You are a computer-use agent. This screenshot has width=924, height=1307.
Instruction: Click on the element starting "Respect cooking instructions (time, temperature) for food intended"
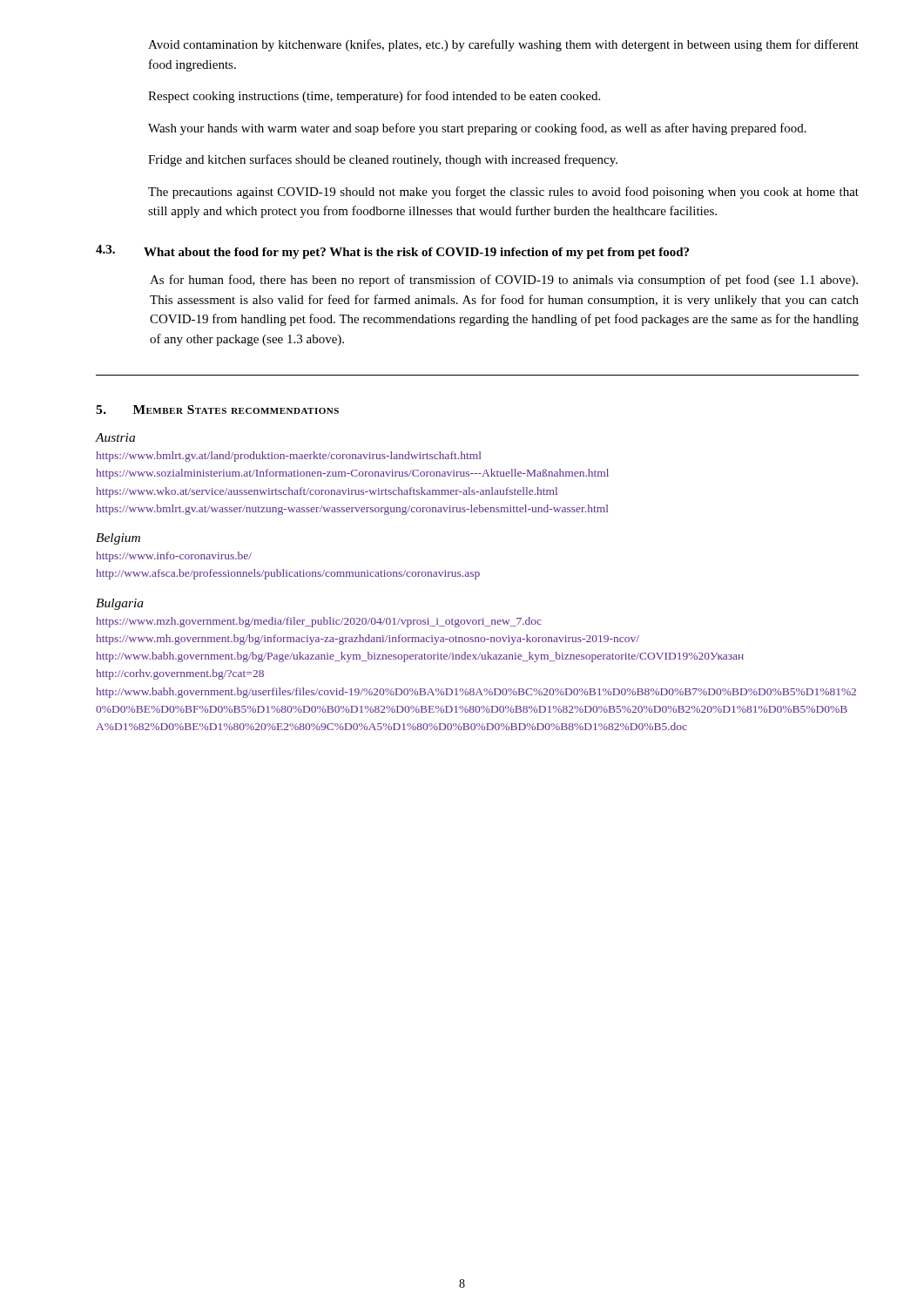[375, 96]
